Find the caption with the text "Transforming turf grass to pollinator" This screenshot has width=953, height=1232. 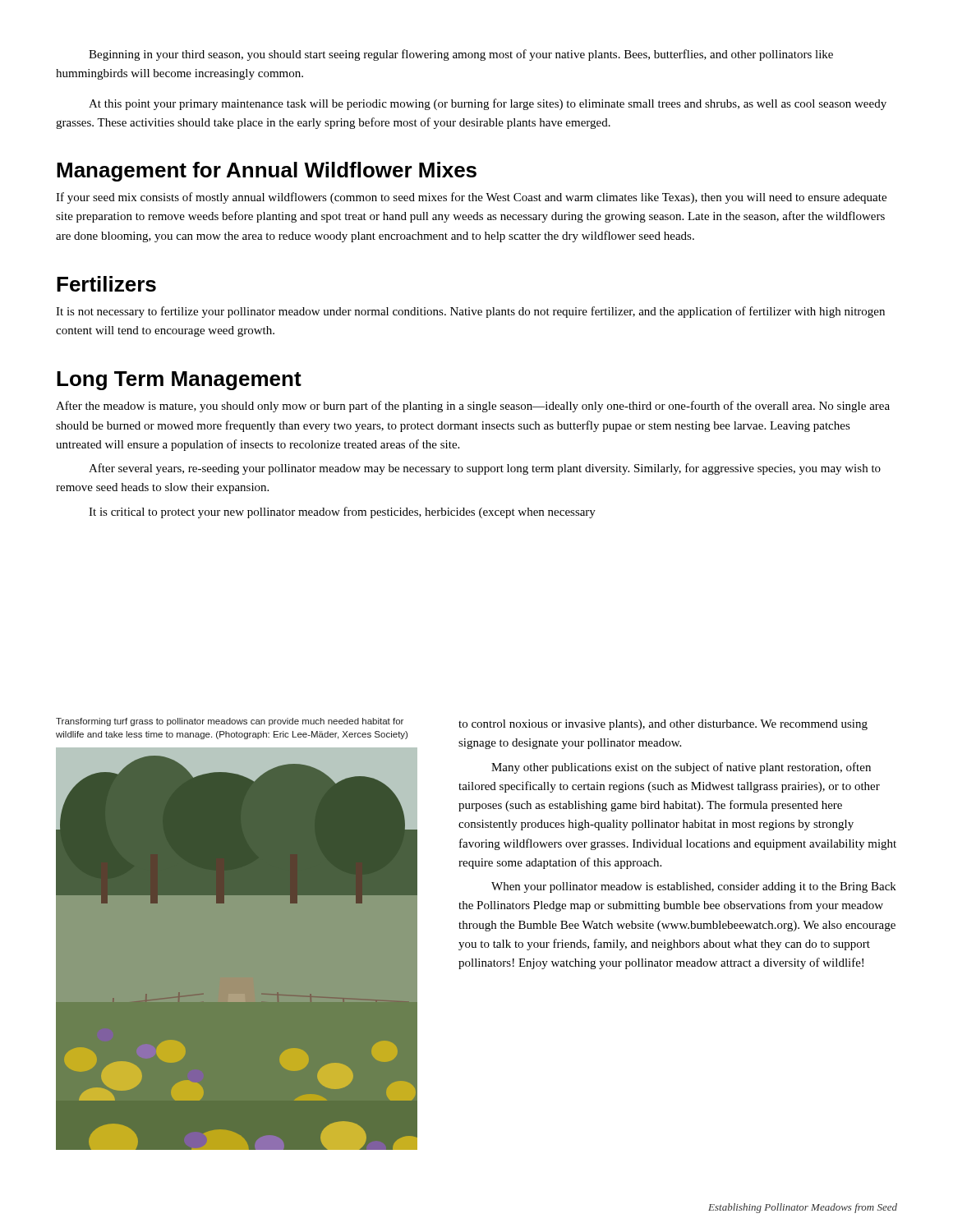[232, 728]
